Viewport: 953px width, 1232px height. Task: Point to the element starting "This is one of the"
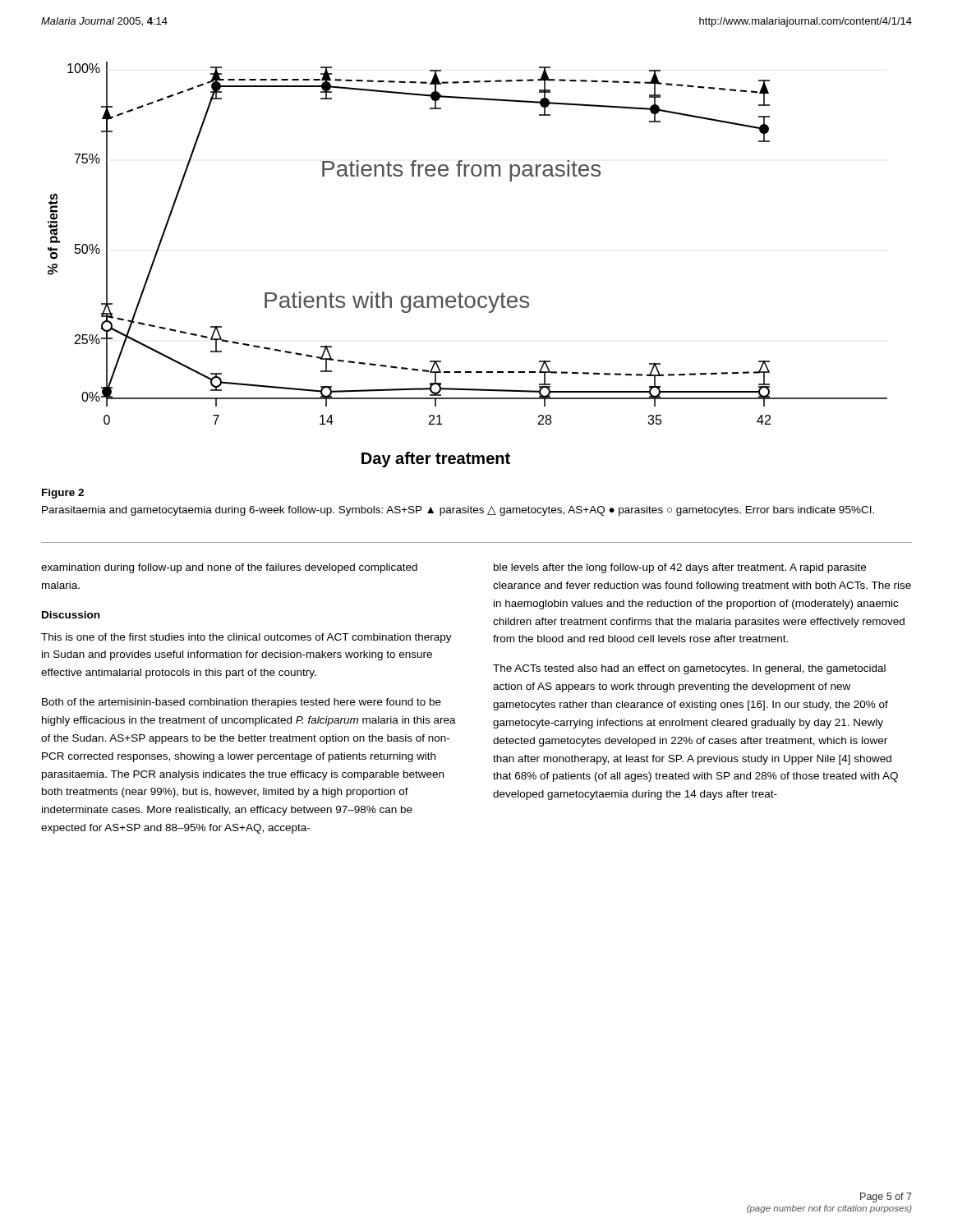[246, 655]
